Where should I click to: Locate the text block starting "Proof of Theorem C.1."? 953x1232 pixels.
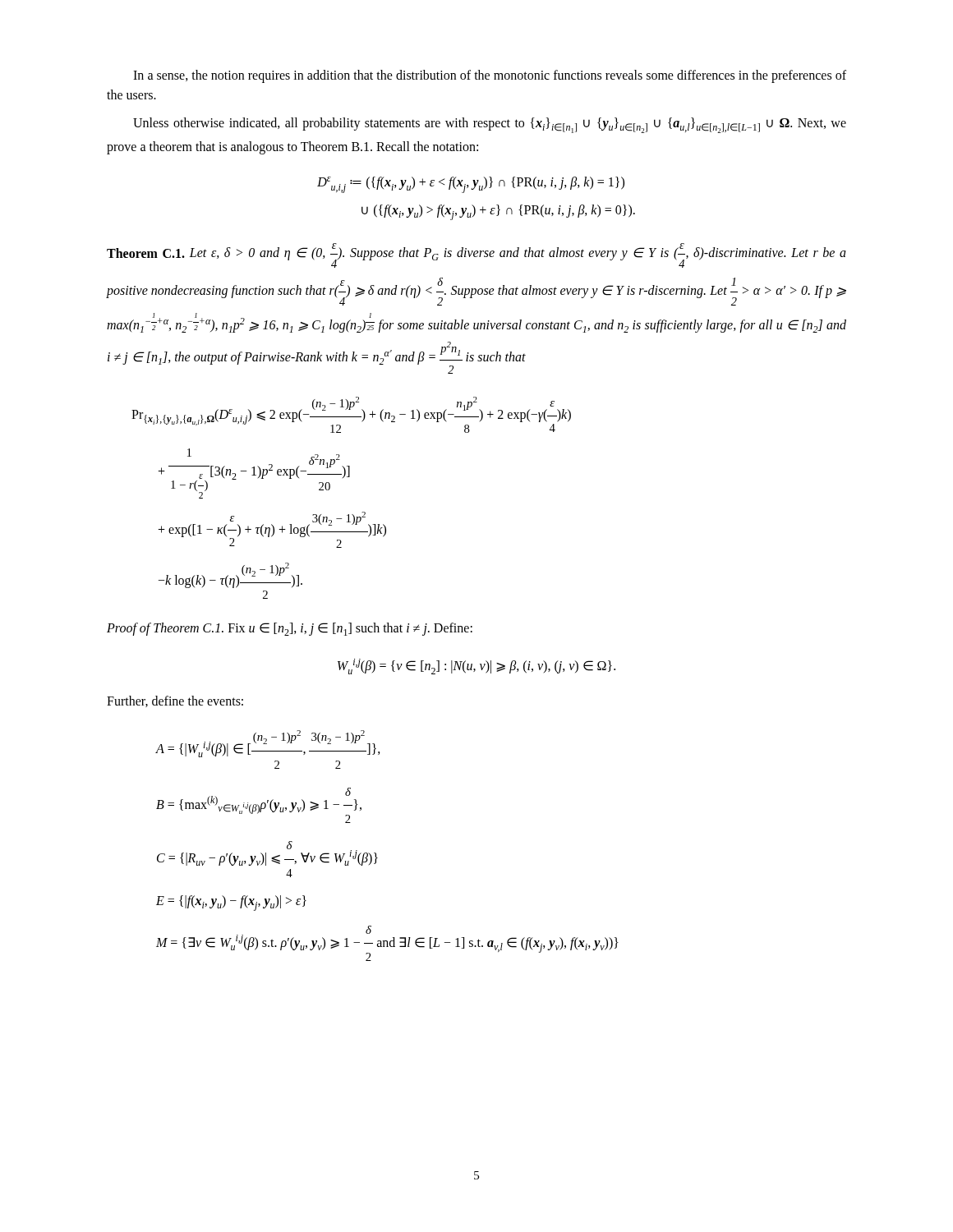(290, 630)
